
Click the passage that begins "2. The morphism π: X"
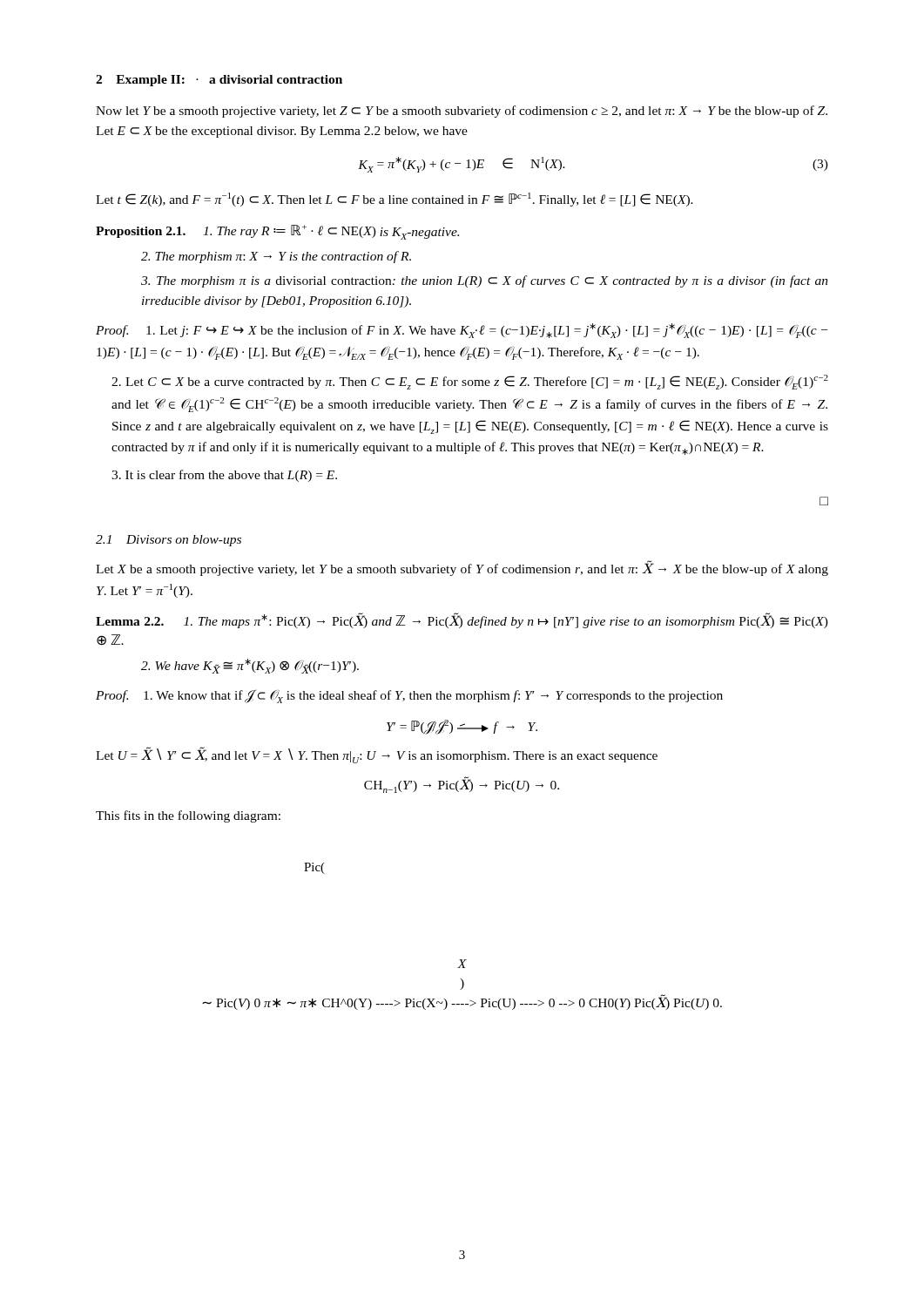pyautogui.click(x=277, y=256)
